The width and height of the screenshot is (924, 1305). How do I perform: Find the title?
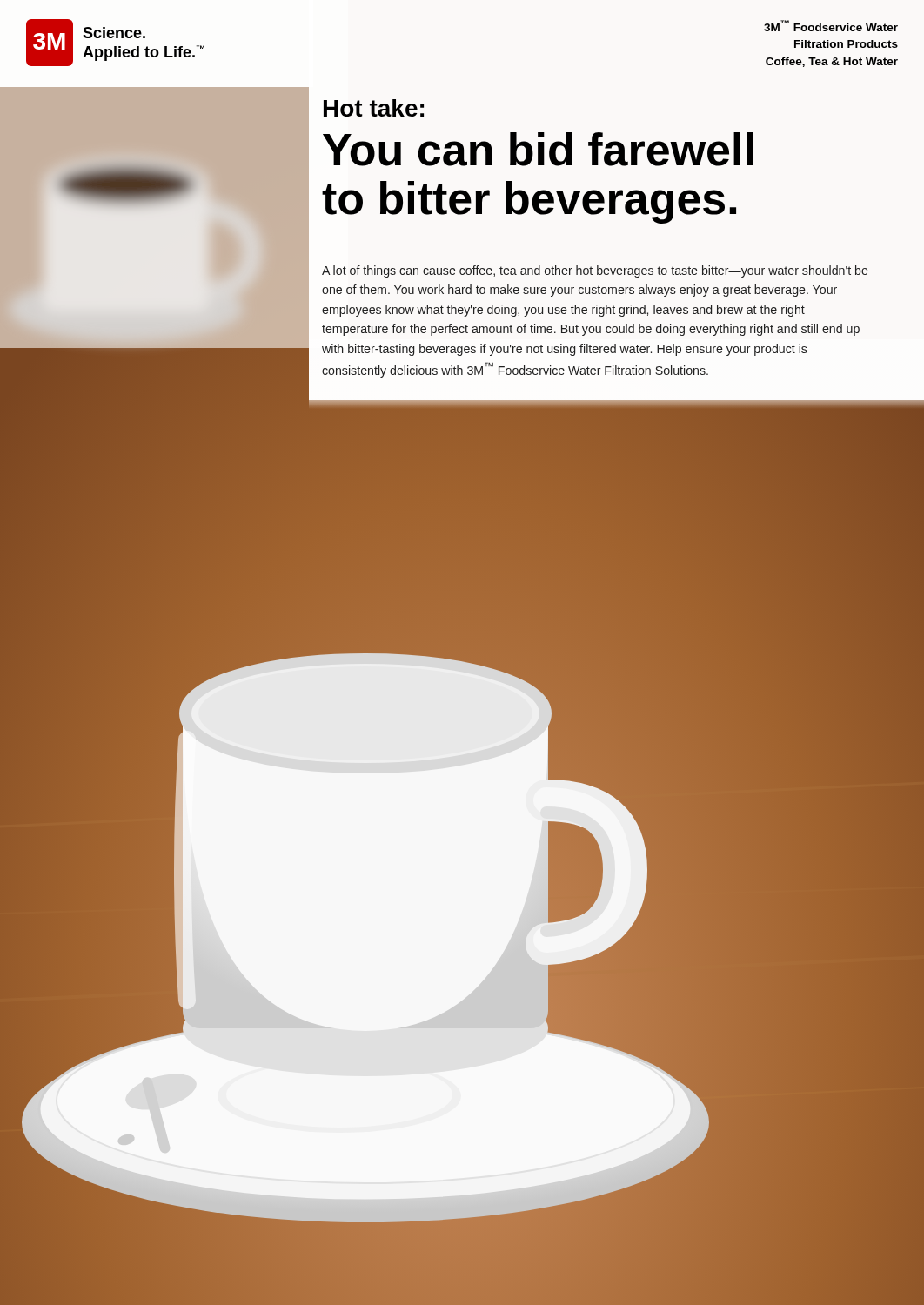pyautogui.click(x=600, y=158)
